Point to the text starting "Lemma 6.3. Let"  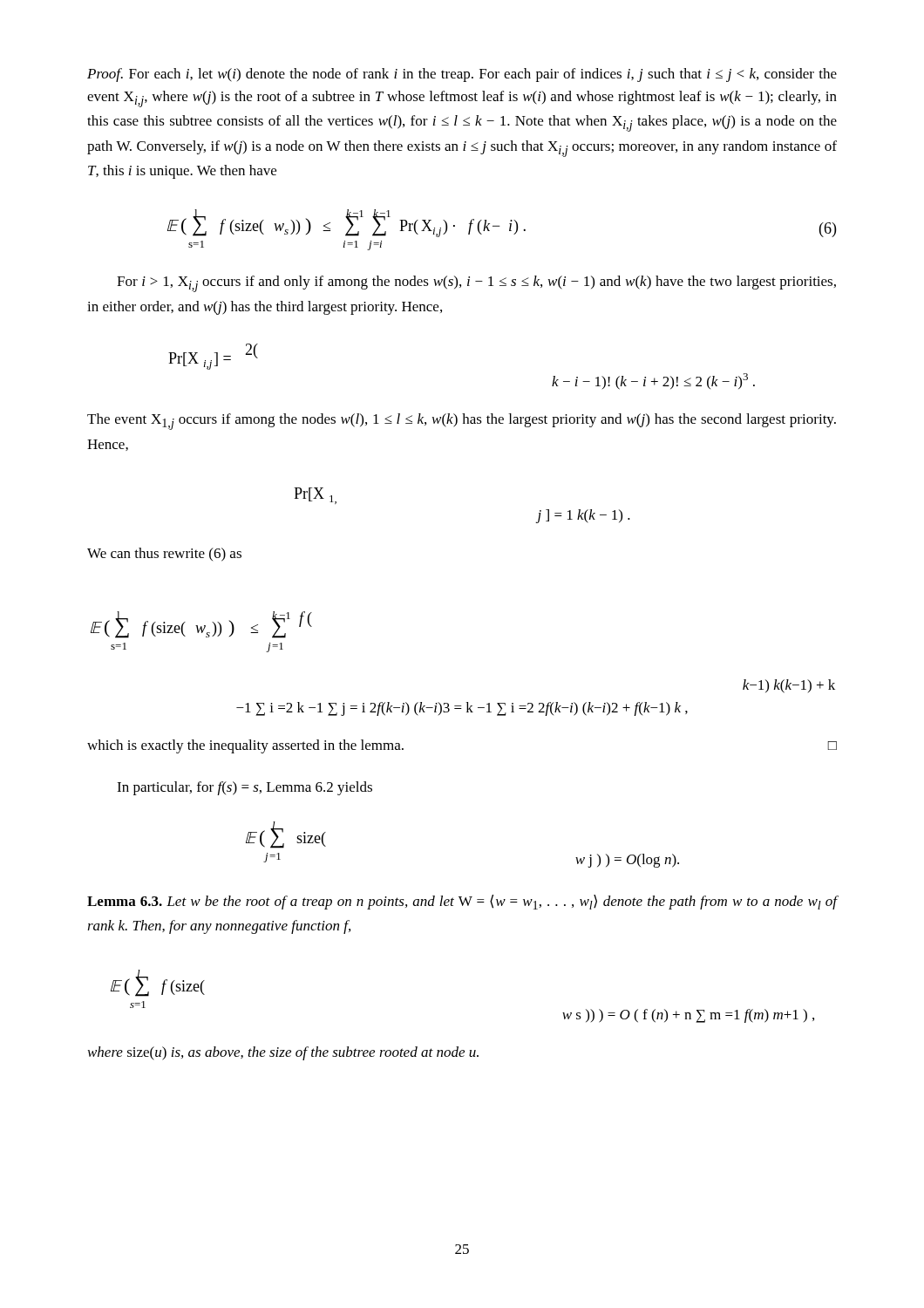[462, 913]
